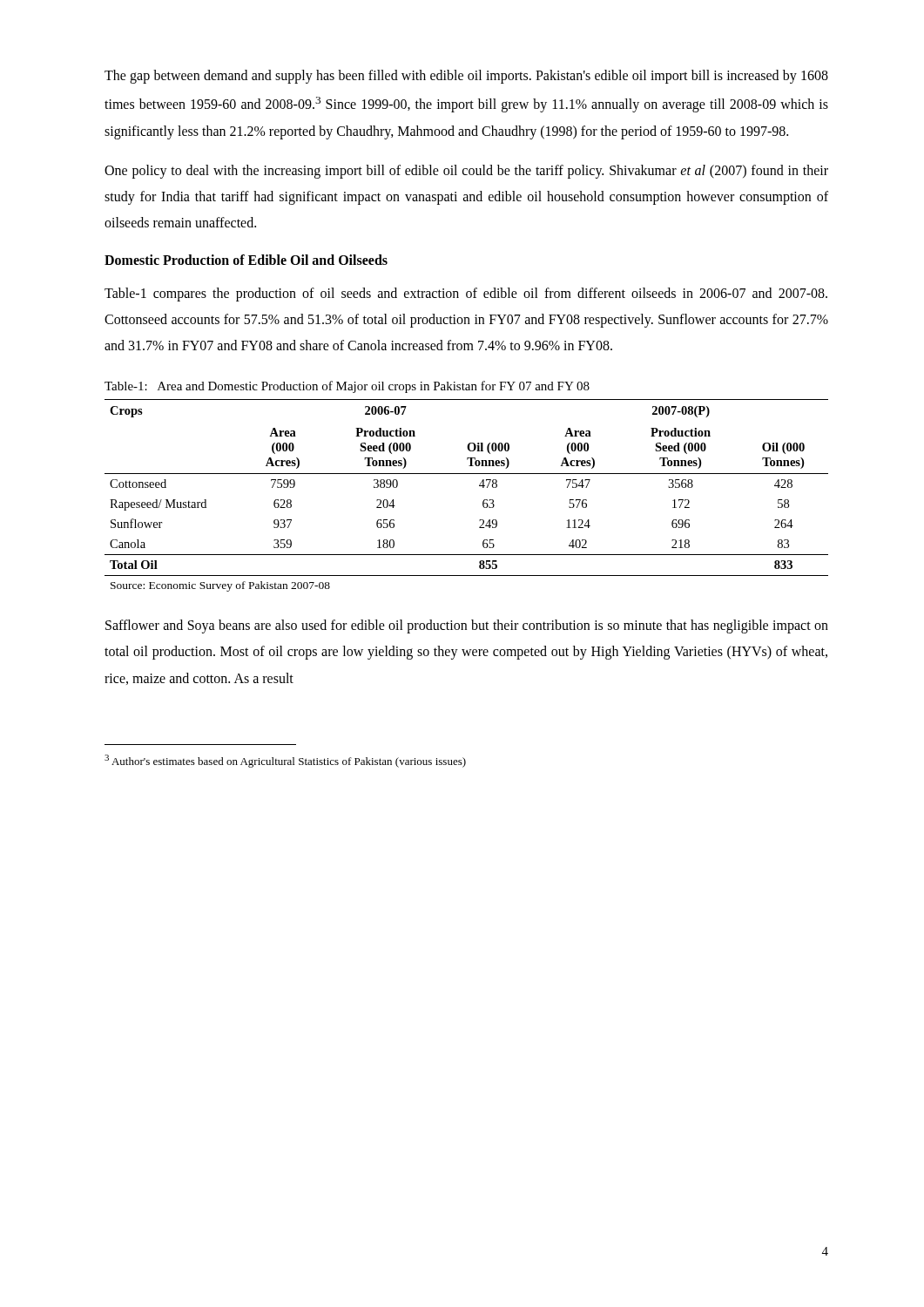Find the element starting "One policy to deal with the"
This screenshot has height=1307, width=924.
coord(466,196)
